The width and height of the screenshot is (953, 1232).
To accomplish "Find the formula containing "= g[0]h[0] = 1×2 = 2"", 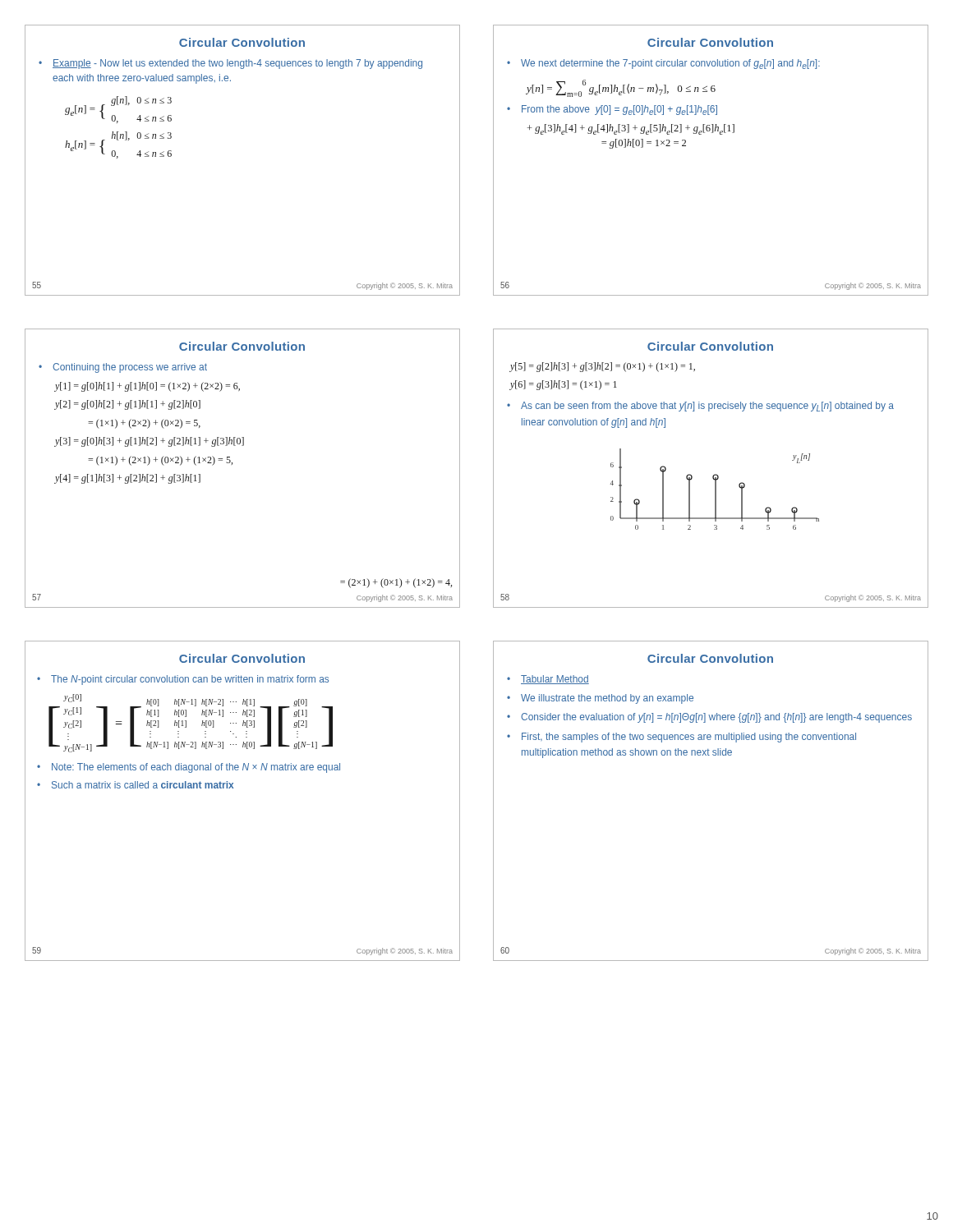I will 607,143.
